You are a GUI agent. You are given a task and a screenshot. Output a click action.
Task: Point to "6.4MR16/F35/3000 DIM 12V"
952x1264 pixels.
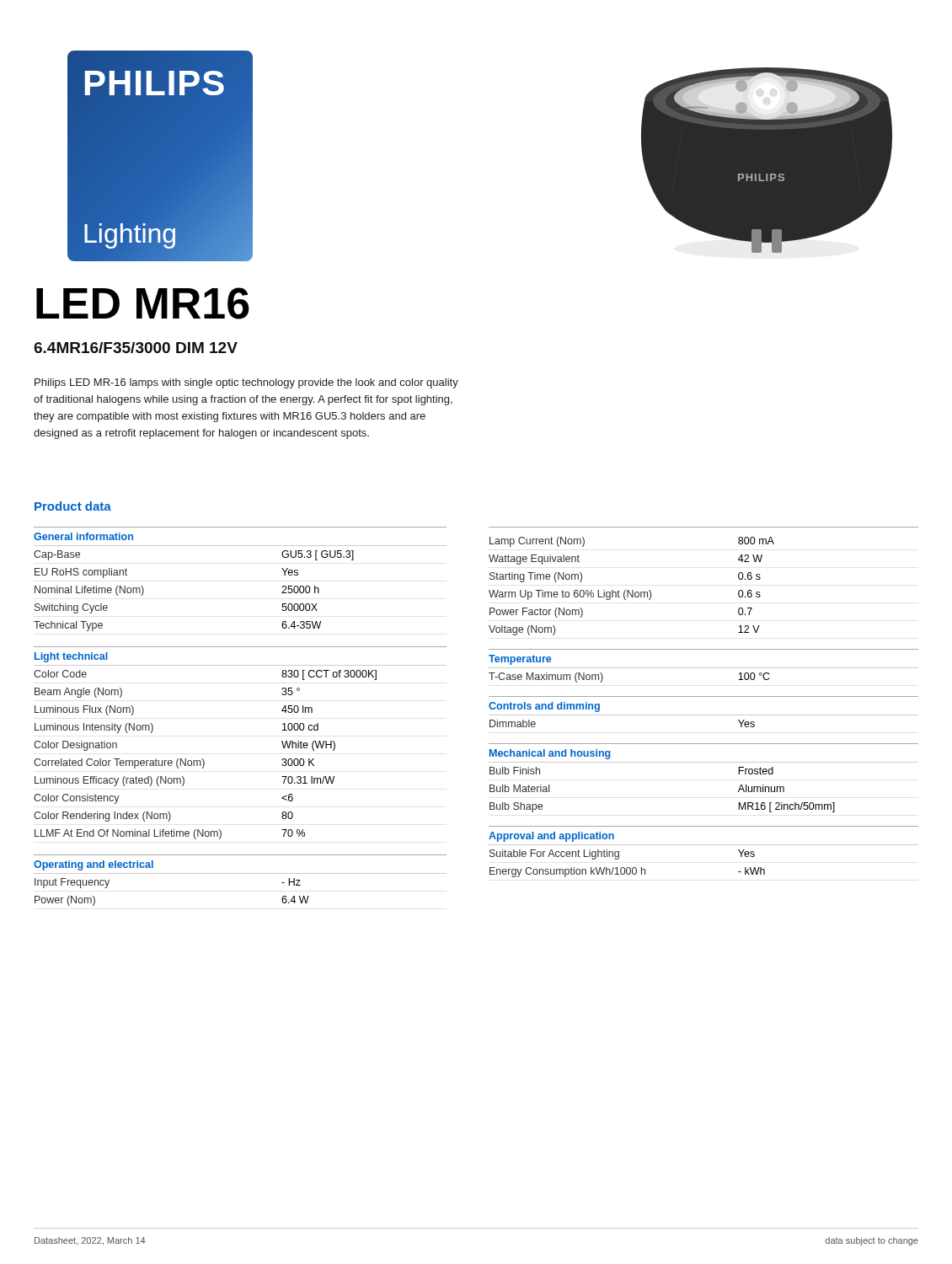click(x=136, y=348)
